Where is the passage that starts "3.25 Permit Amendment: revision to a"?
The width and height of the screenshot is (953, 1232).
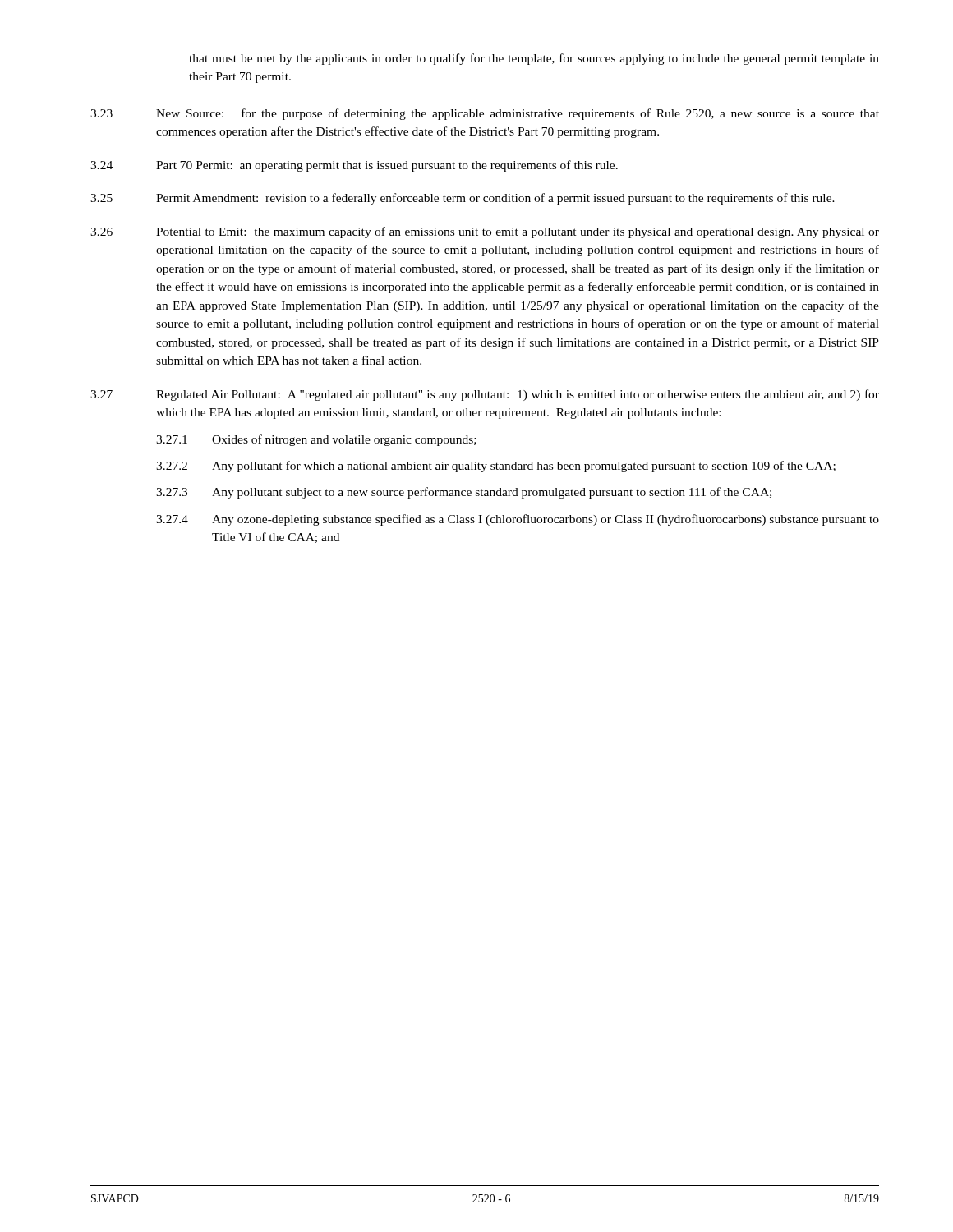click(x=485, y=198)
